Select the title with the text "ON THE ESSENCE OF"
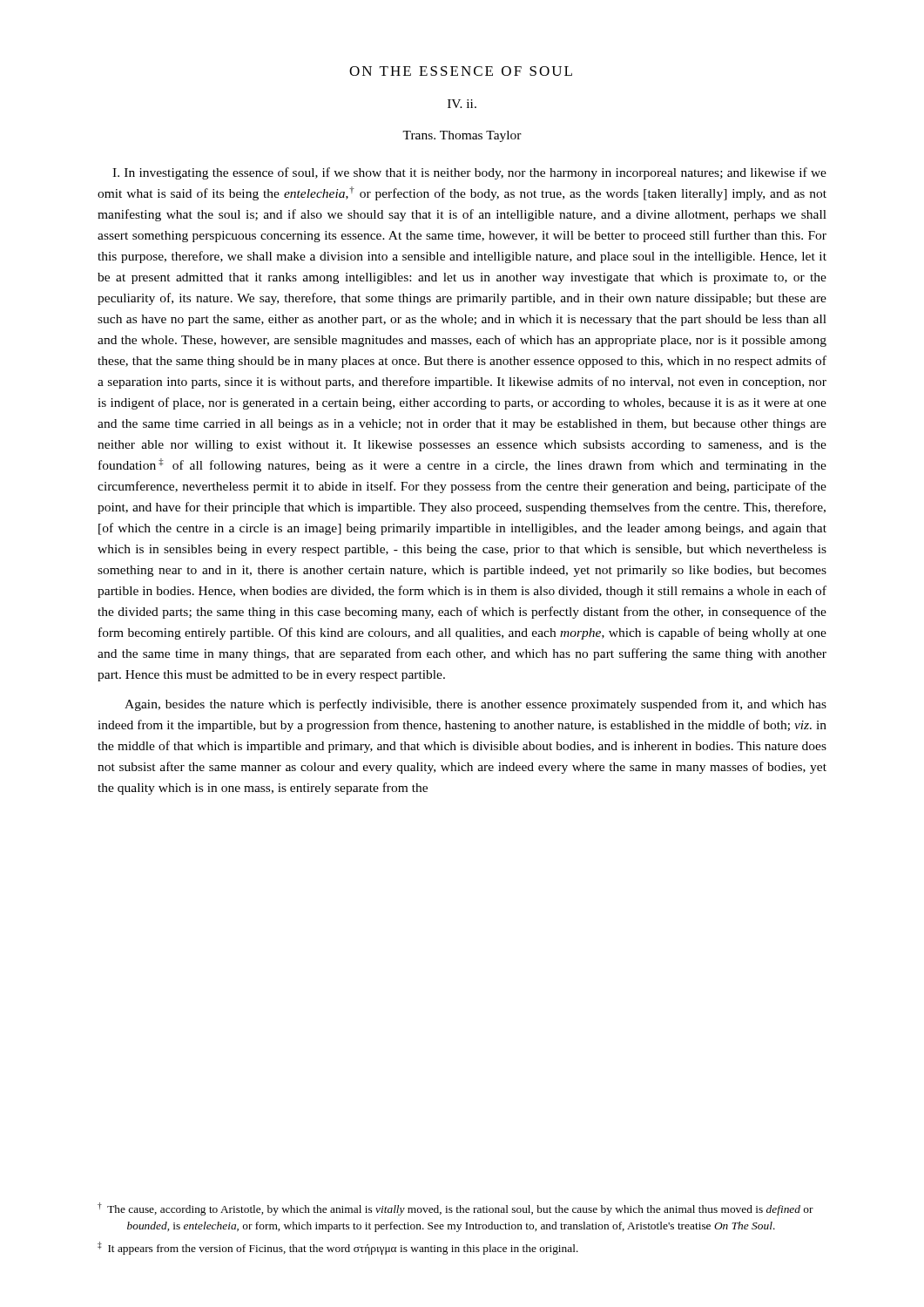 [462, 71]
